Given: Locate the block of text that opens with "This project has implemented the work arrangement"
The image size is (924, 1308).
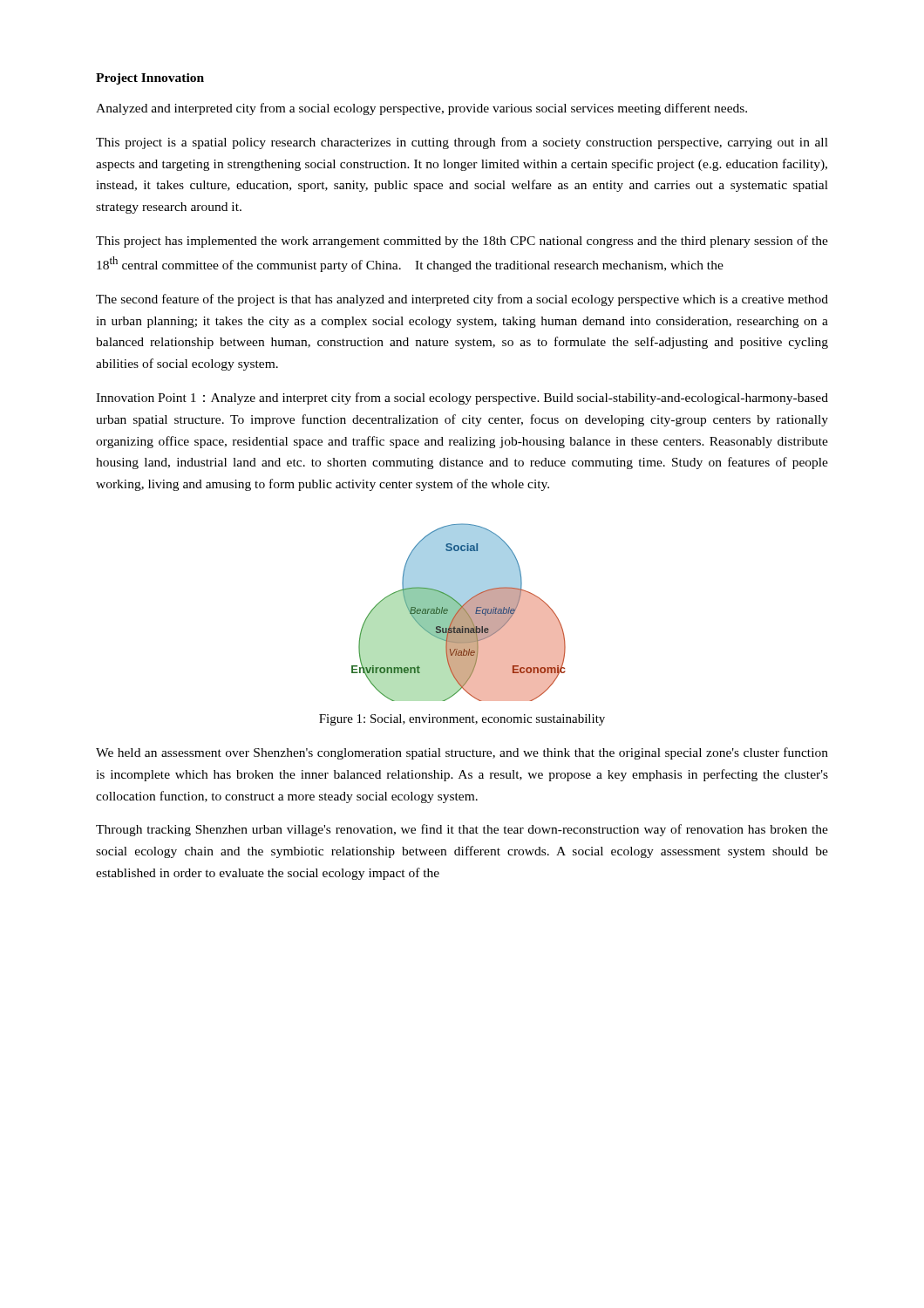Looking at the screenshot, I should pyautogui.click(x=462, y=252).
